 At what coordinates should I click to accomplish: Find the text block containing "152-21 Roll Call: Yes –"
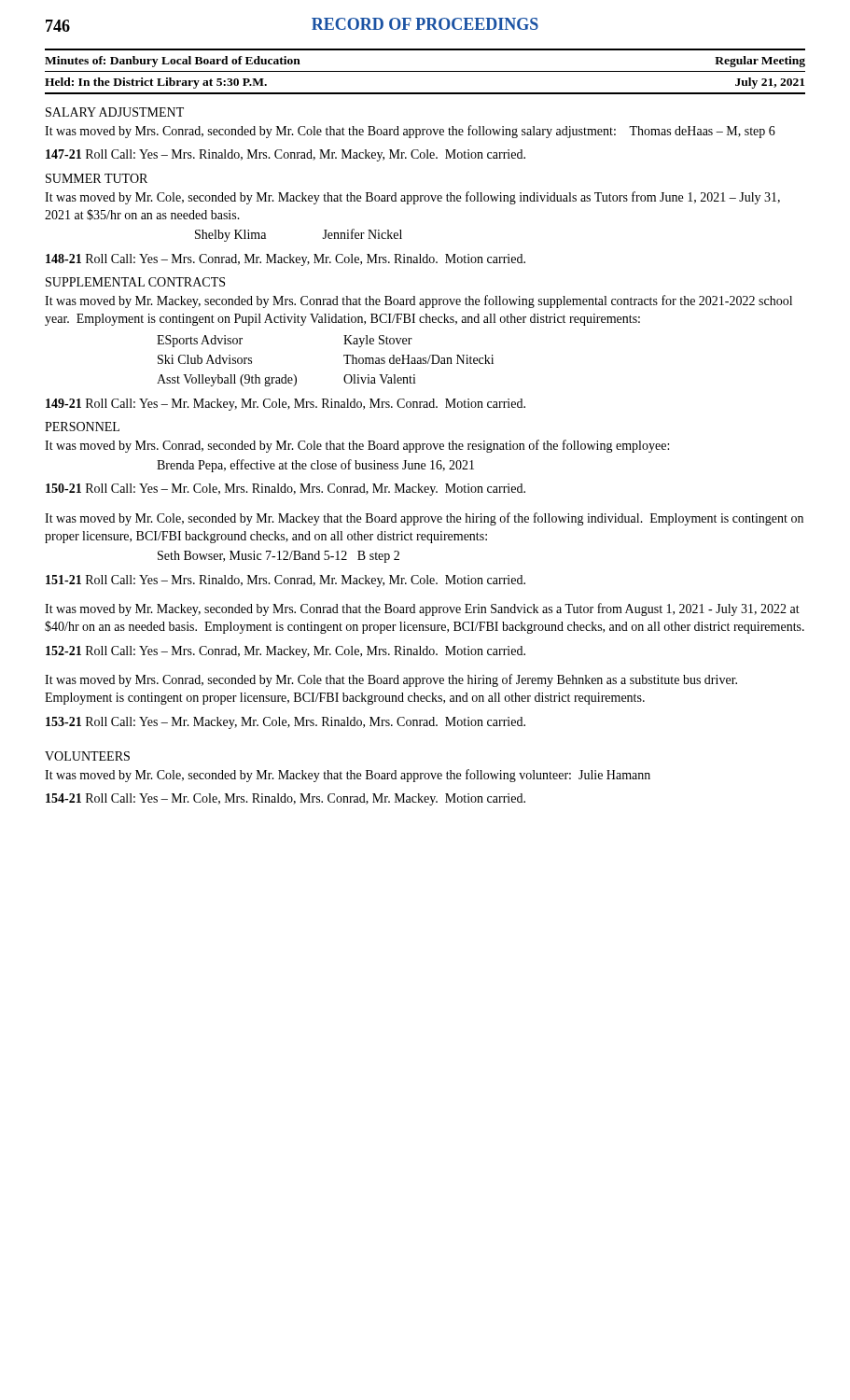(285, 651)
